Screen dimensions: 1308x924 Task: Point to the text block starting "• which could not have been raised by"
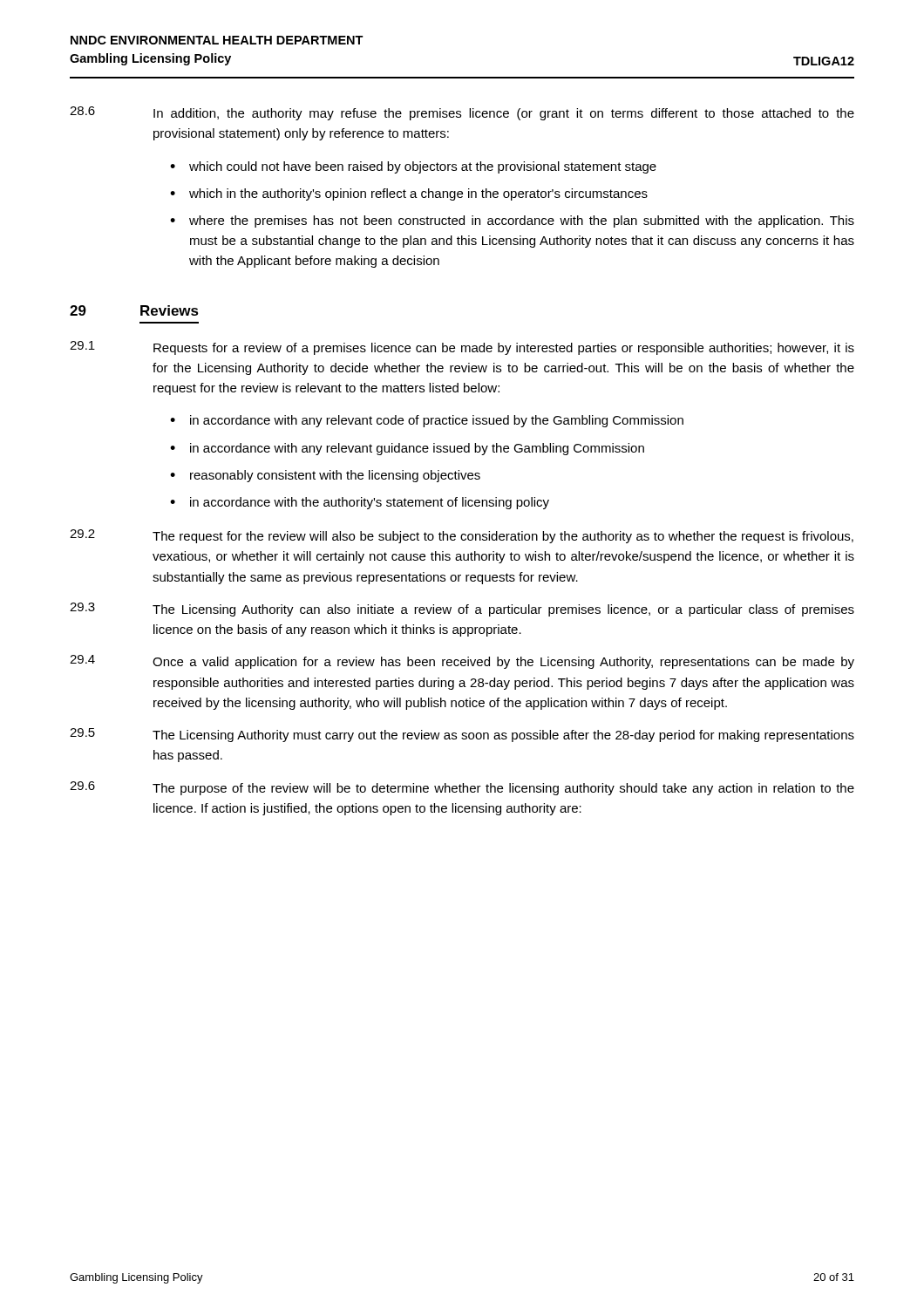pyautogui.click(x=512, y=167)
